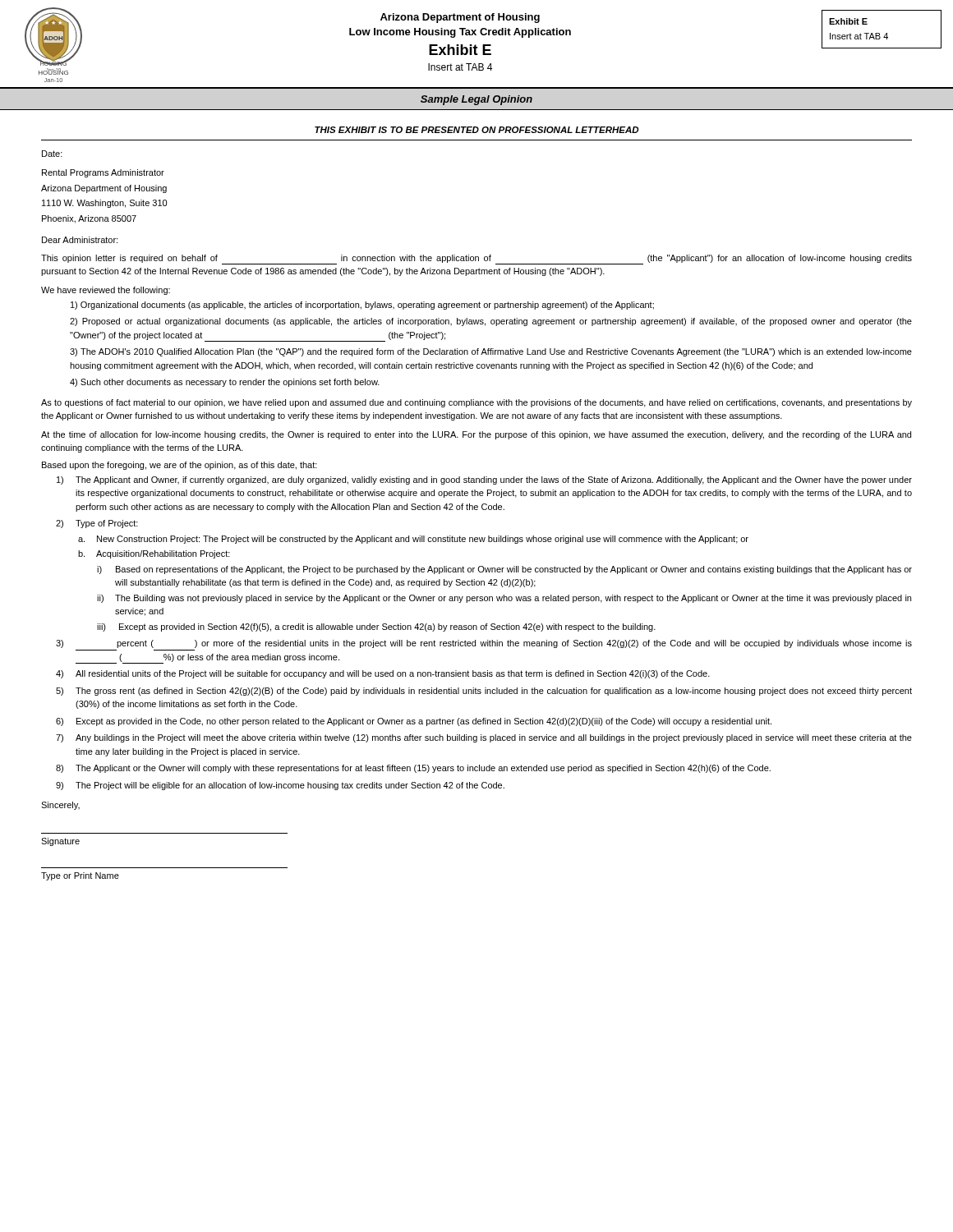Point to the text block starting "2) Proposed or actual organizational documents"
The image size is (953, 1232).
491,329
